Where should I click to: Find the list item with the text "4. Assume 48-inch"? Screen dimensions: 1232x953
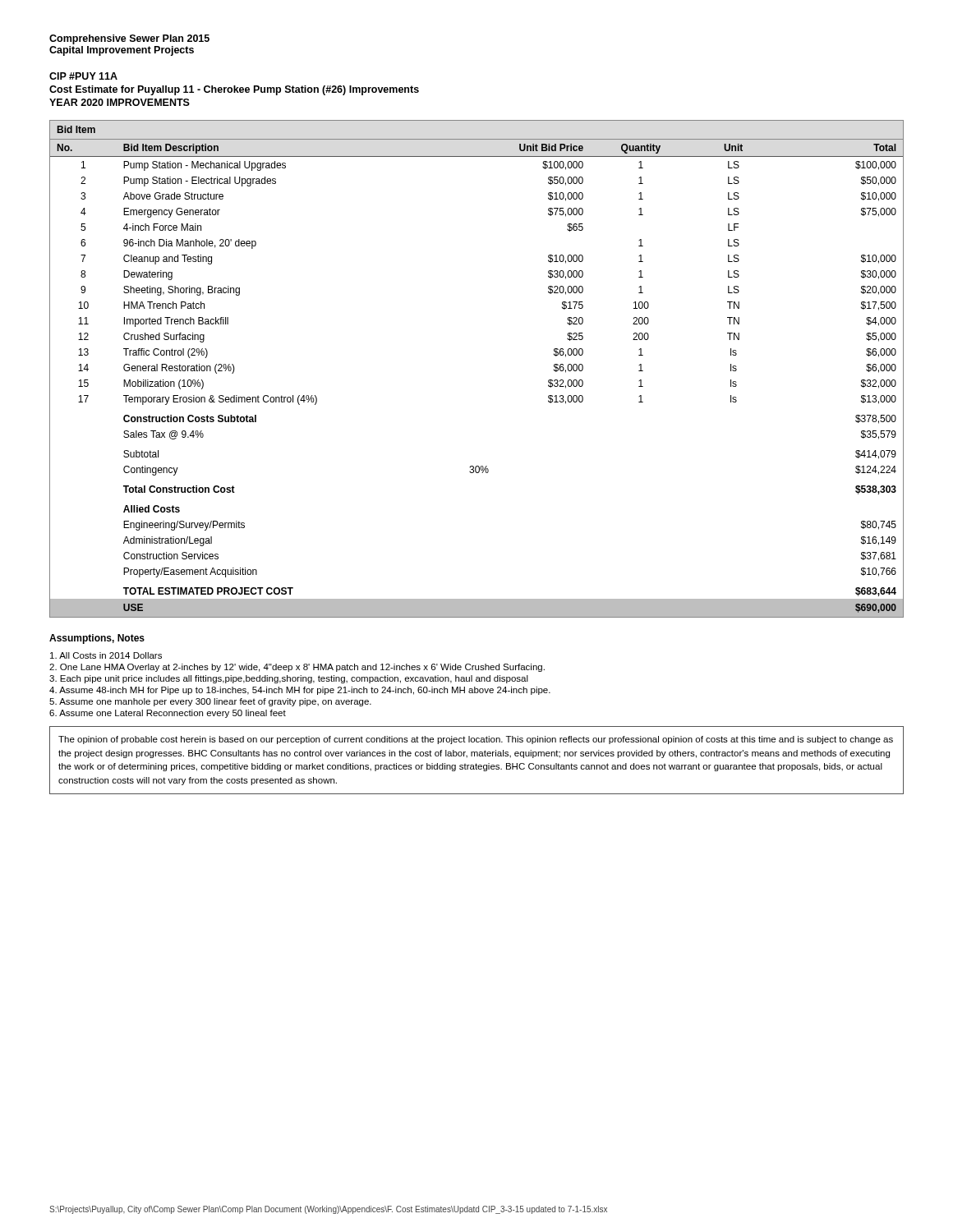coord(300,690)
